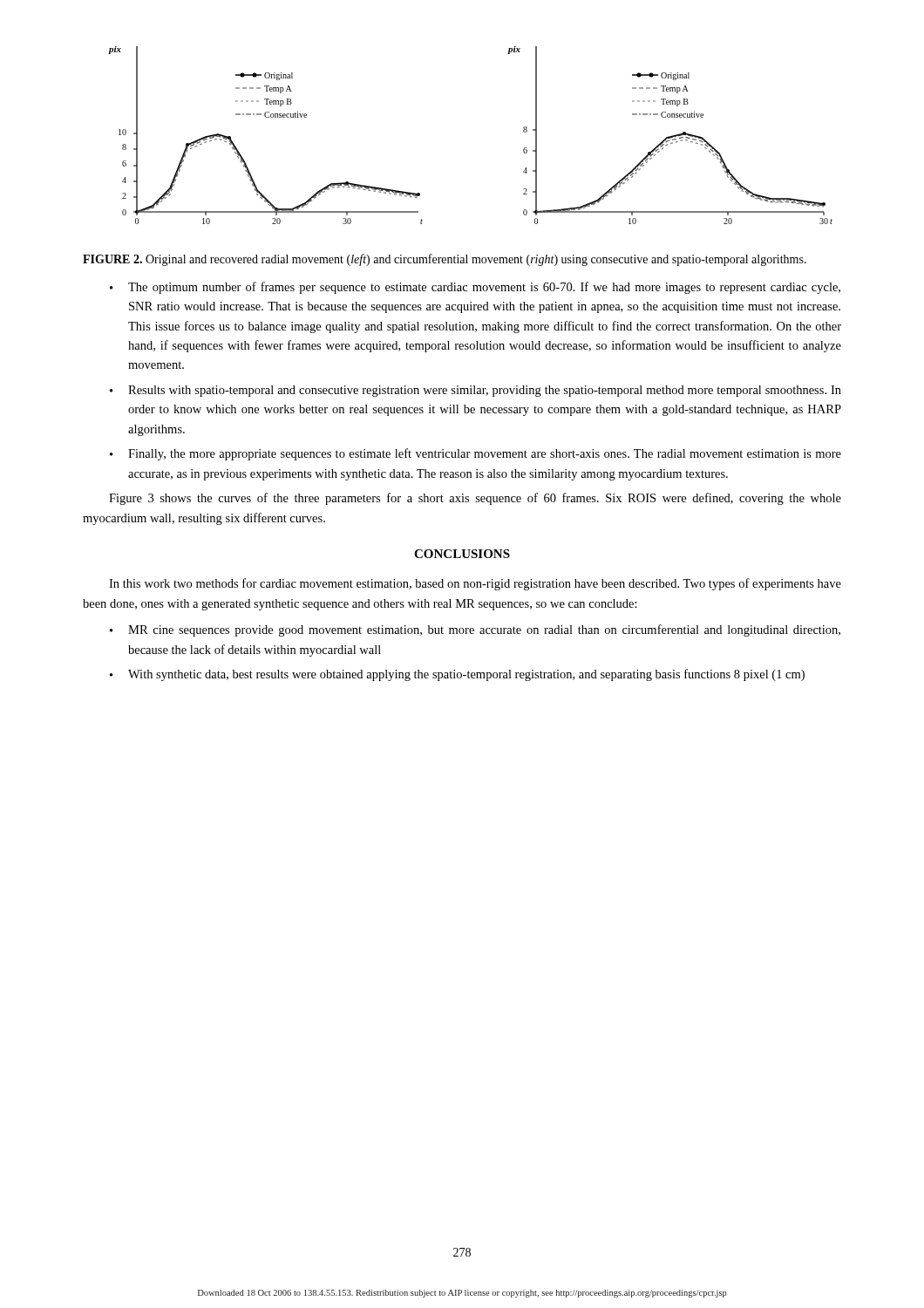Click on the list item with the text "• The optimum number"

pyautogui.click(x=475, y=326)
